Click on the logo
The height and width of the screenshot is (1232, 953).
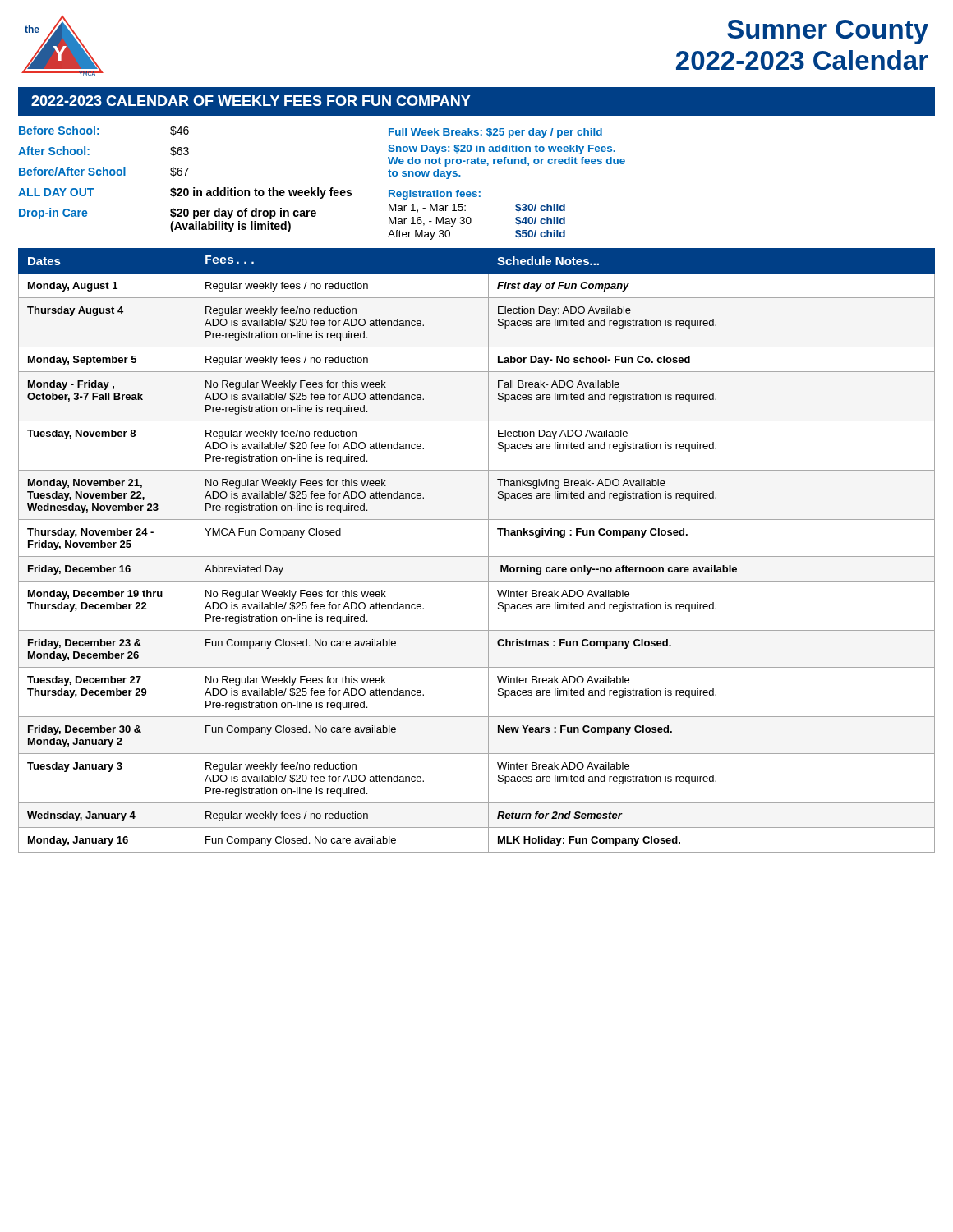(x=63, y=45)
